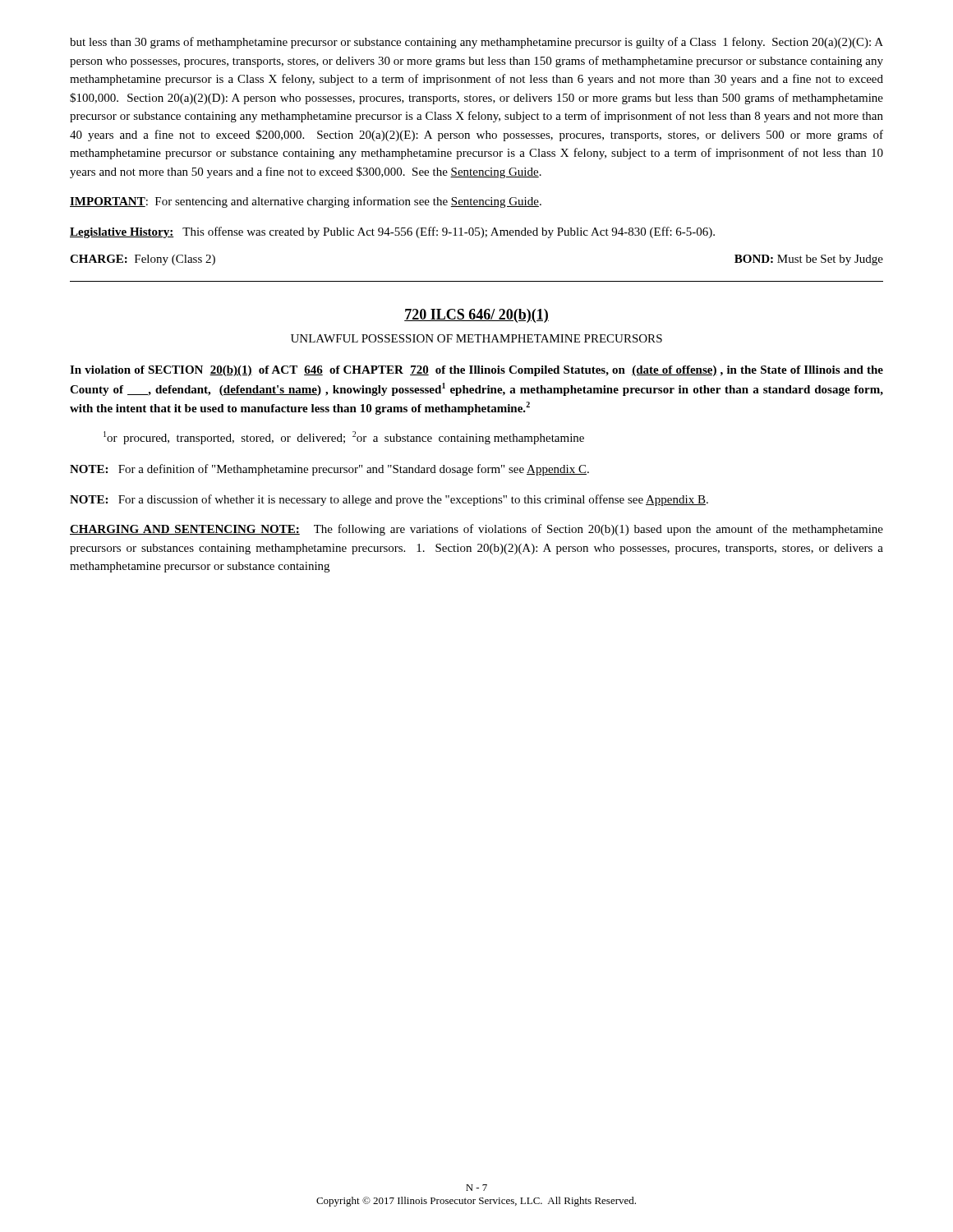Where is the section header that starts "UNLAWFUL POSSESSION OF"?
Screen dimensions: 1232x953
pyautogui.click(x=476, y=338)
